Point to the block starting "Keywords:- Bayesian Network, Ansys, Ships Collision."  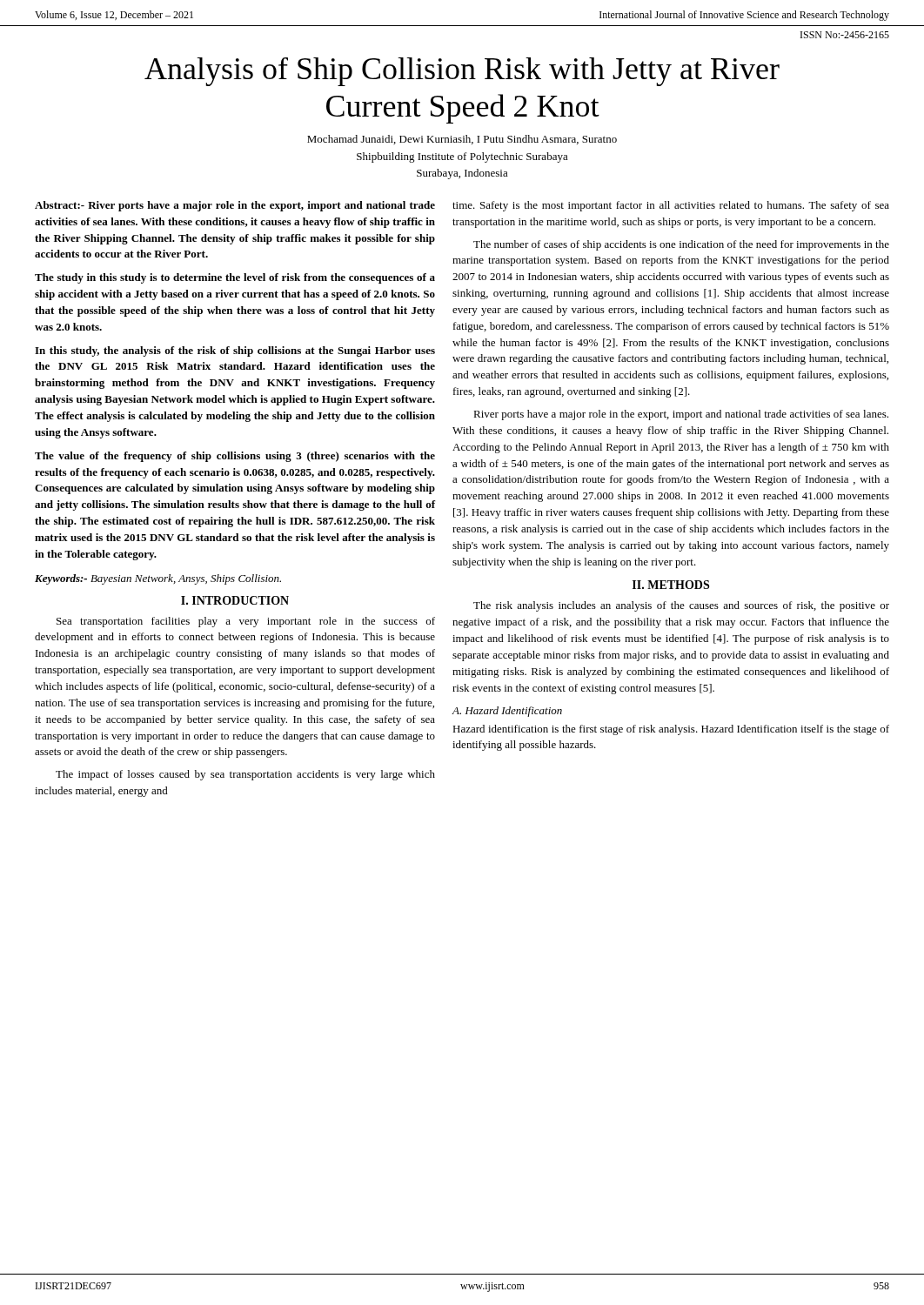coord(159,578)
